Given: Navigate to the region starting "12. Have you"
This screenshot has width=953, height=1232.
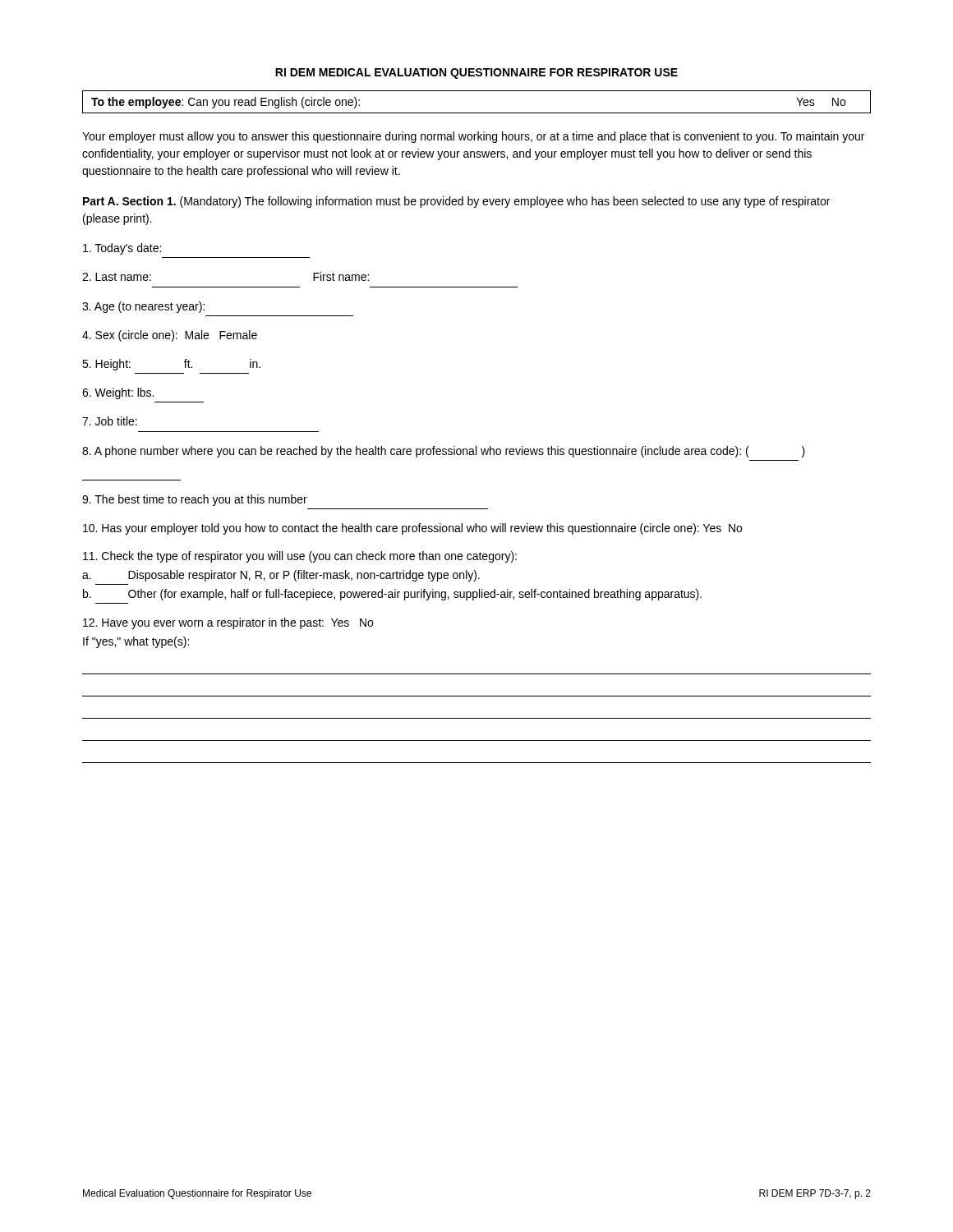Looking at the screenshot, I should [x=228, y=632].
